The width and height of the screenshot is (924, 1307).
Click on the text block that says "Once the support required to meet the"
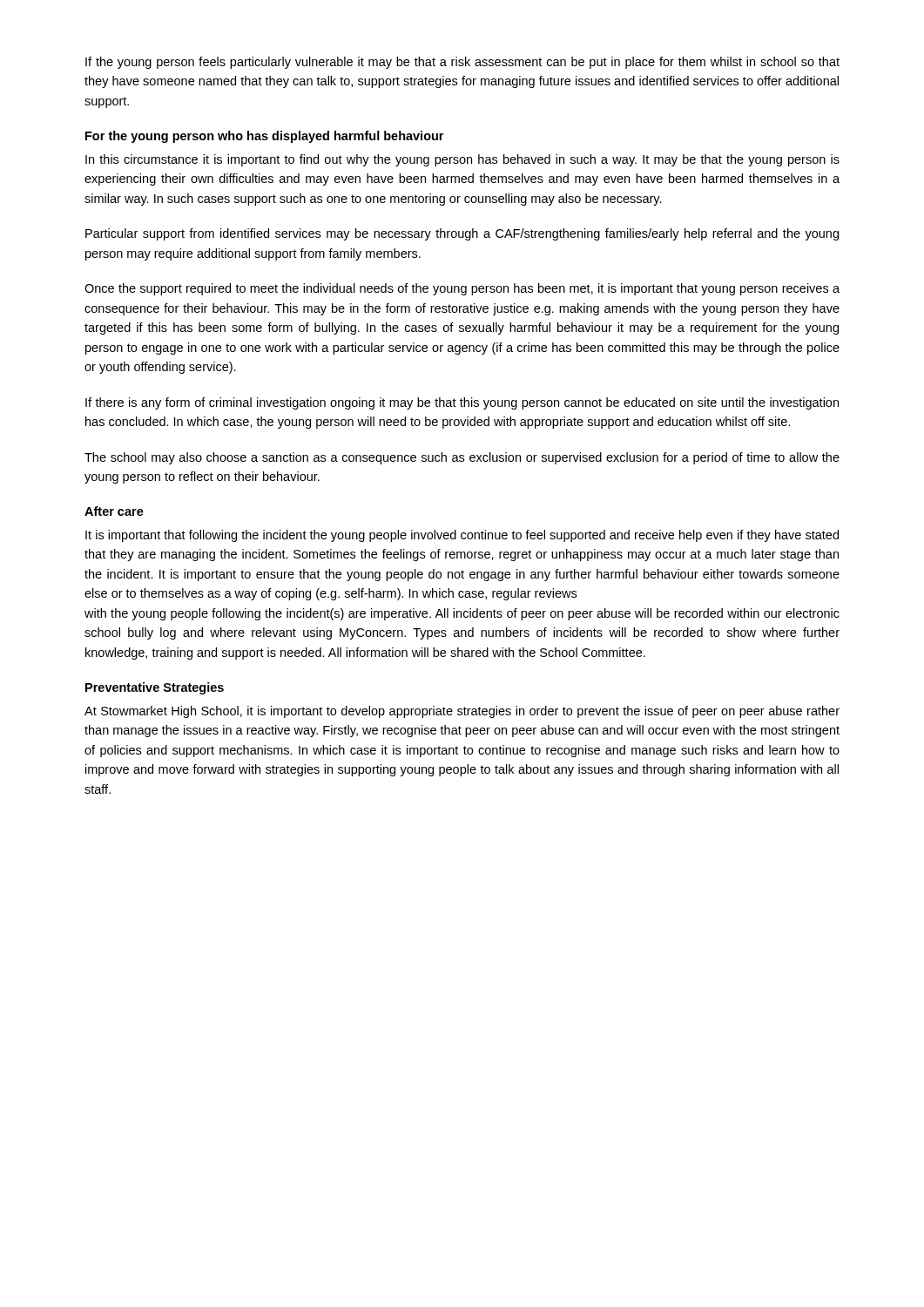[462, 328]
